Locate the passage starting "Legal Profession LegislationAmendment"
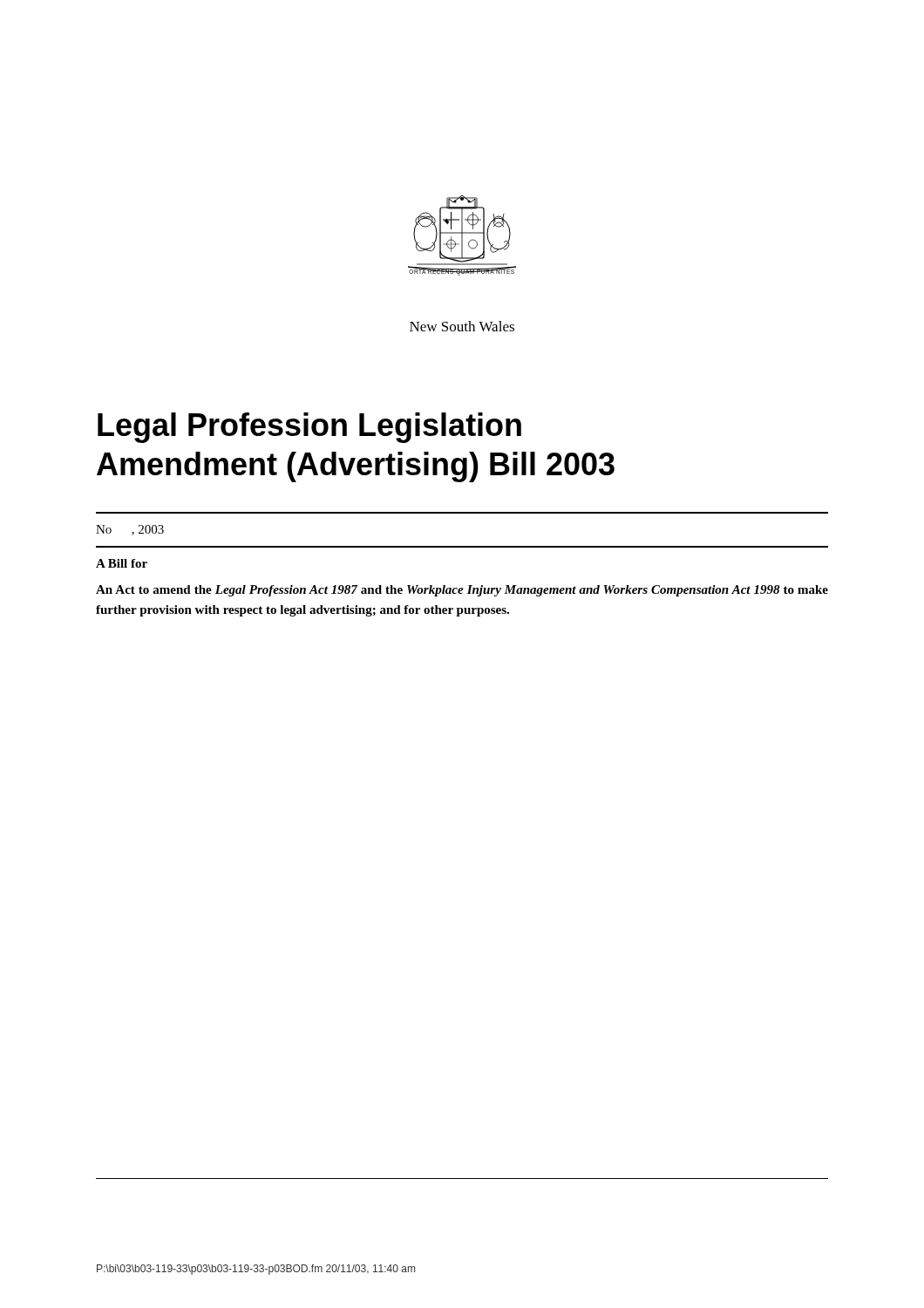Image resolution: width=924 pixels, height=1308 pixels. click(462, 445)
